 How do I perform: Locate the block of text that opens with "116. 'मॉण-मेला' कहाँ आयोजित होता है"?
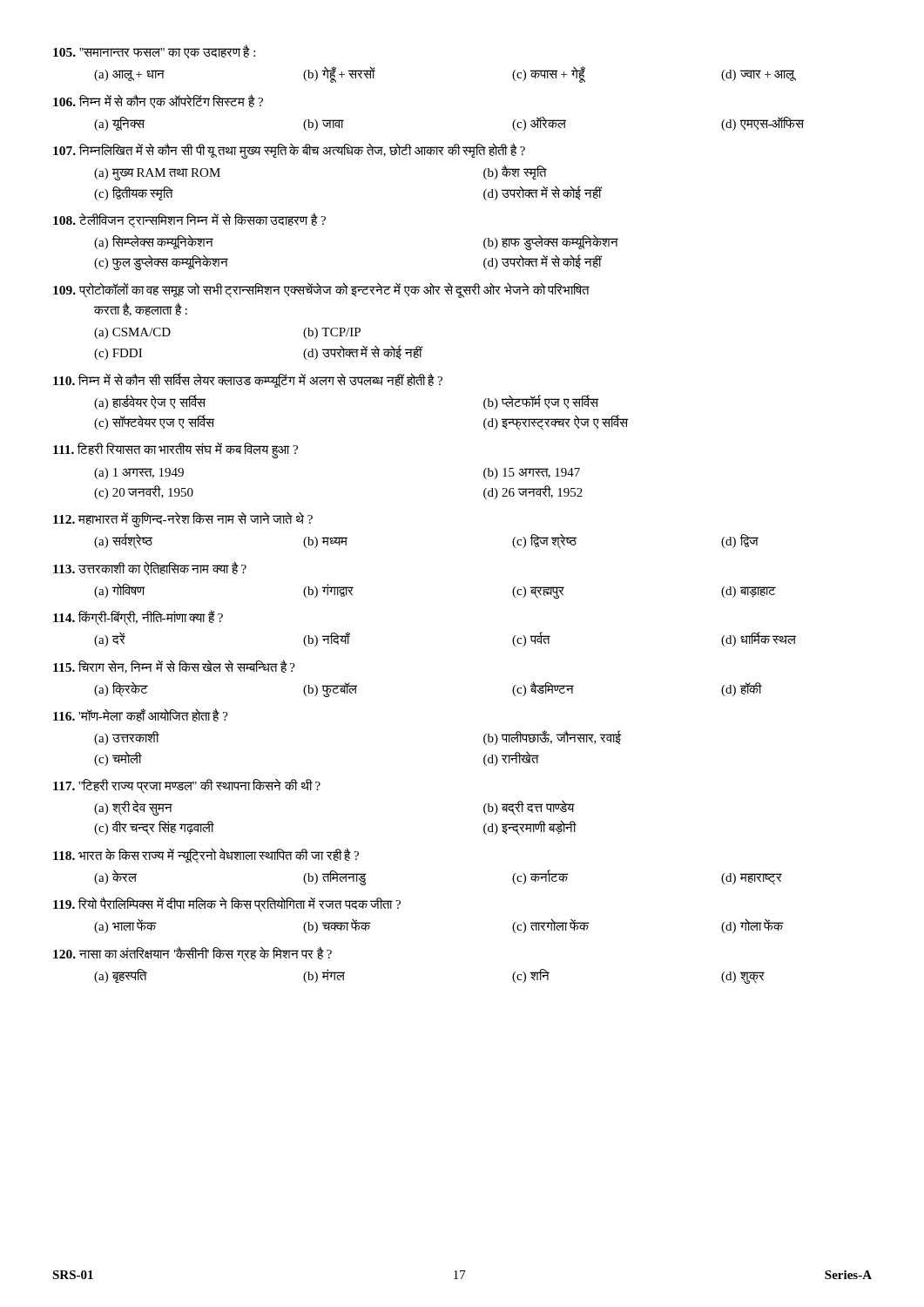point(141,715)
